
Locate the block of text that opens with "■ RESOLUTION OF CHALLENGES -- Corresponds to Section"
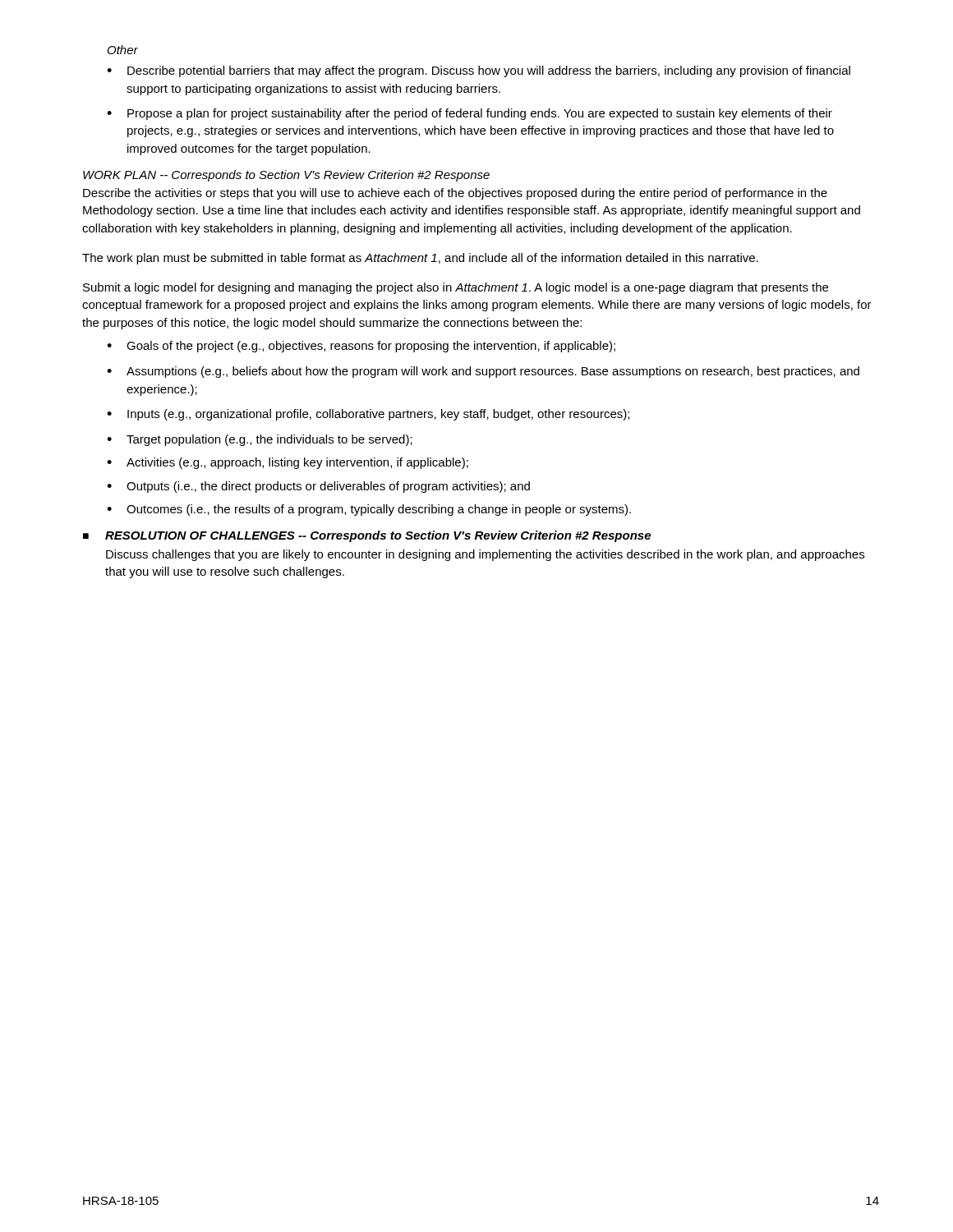pyautogui.click(x=481, y=554)
